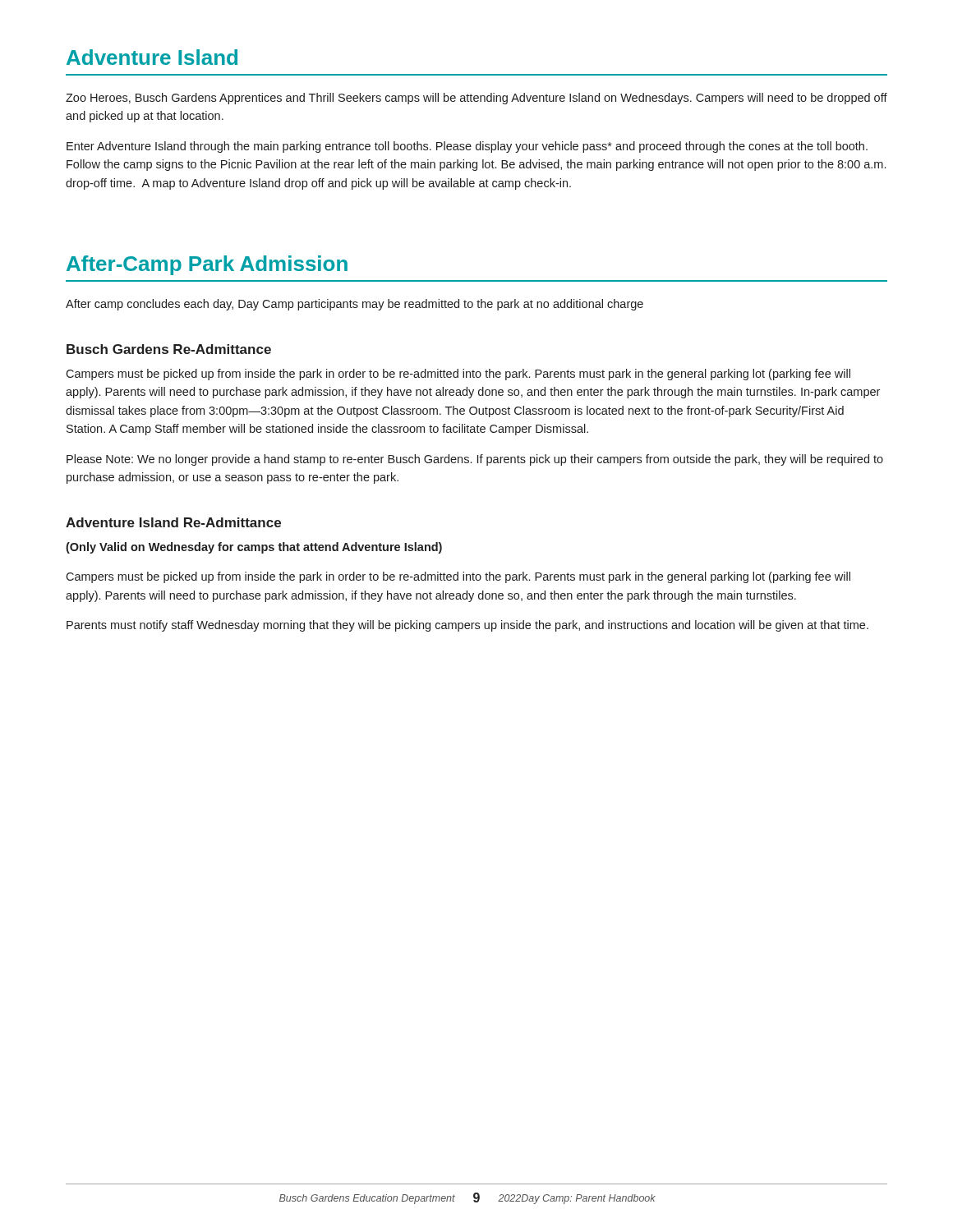Point to the passage starting "Busch Gardens Re-Admittance"
Screen dimensions: 1232x953
(x=169, y=349)
